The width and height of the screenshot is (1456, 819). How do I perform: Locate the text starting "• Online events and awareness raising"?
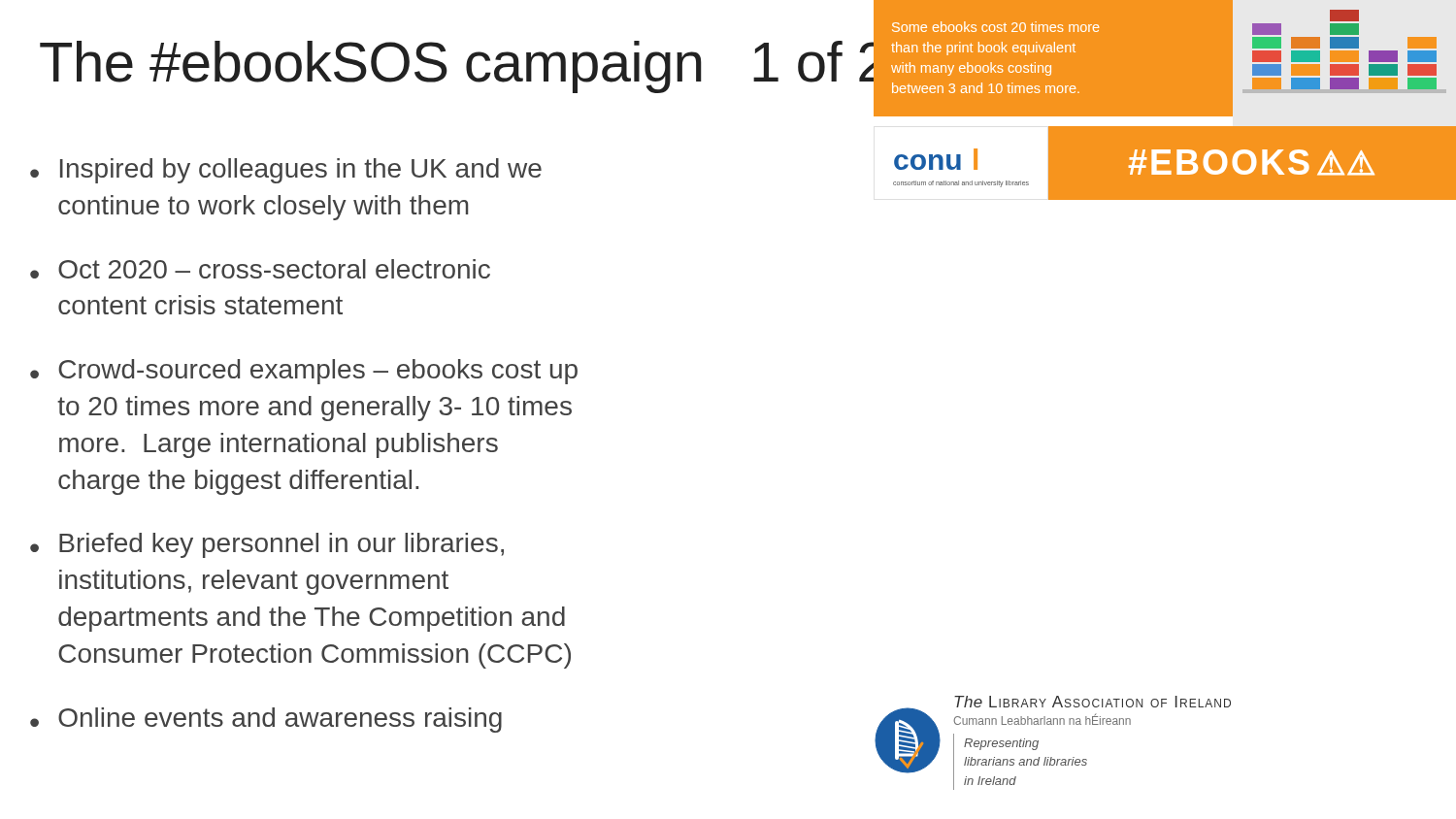437,721
